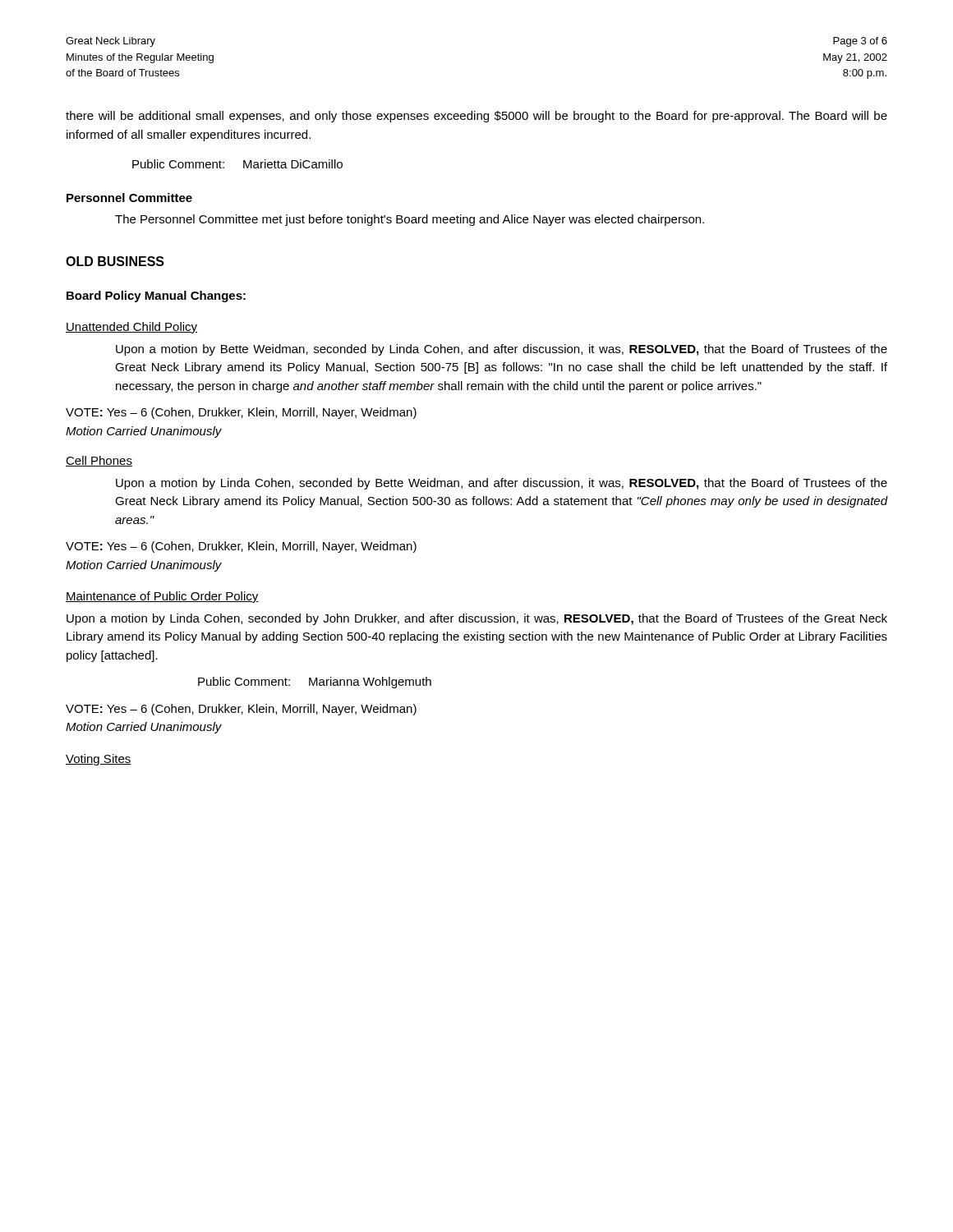Point to "Public Comment: Marianna Wohlgemuth"
Image resolution: width=953 pixels, height=1232 pixels.
[x=315, y=683]
